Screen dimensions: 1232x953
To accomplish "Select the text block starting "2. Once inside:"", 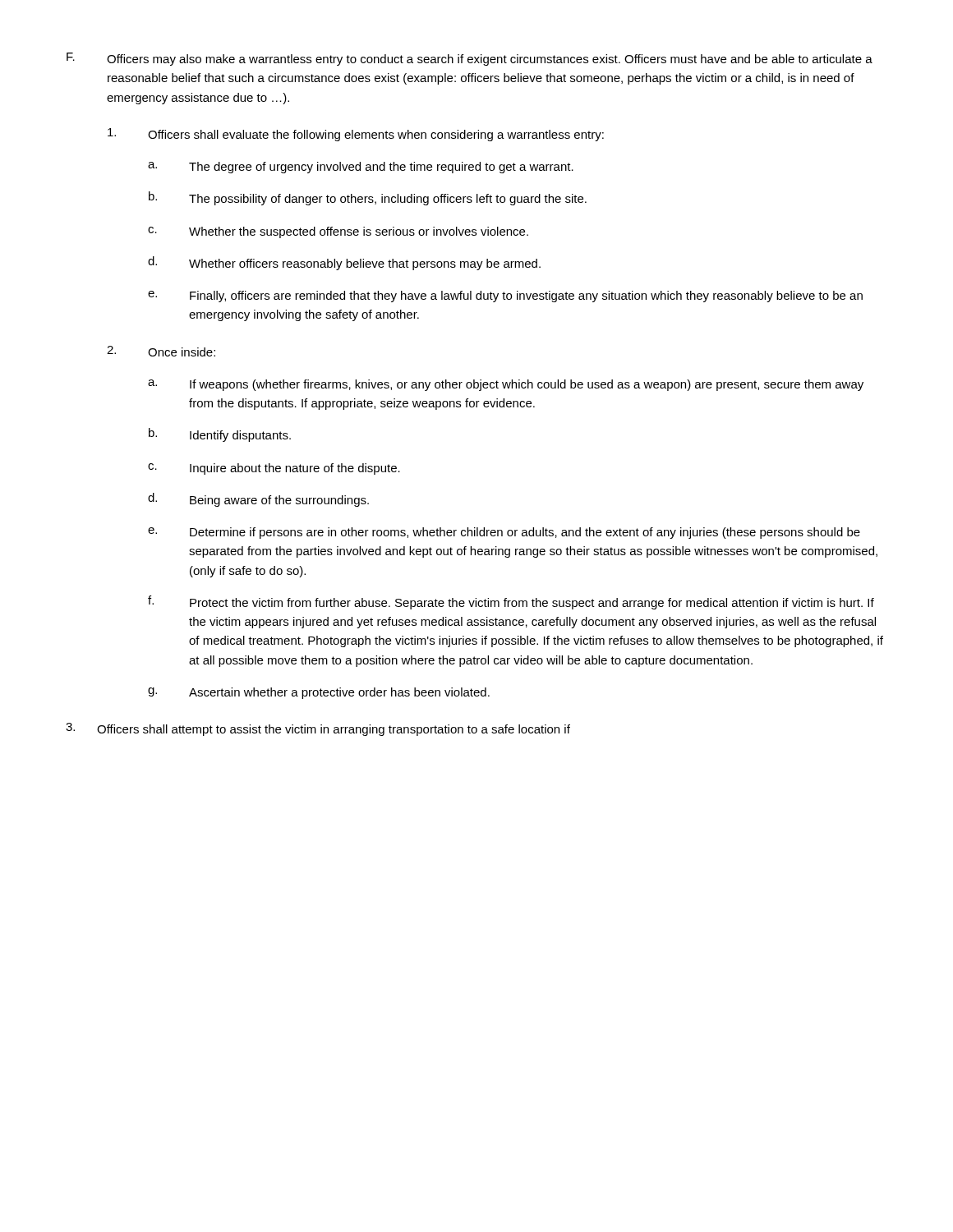I will [161, 351].
